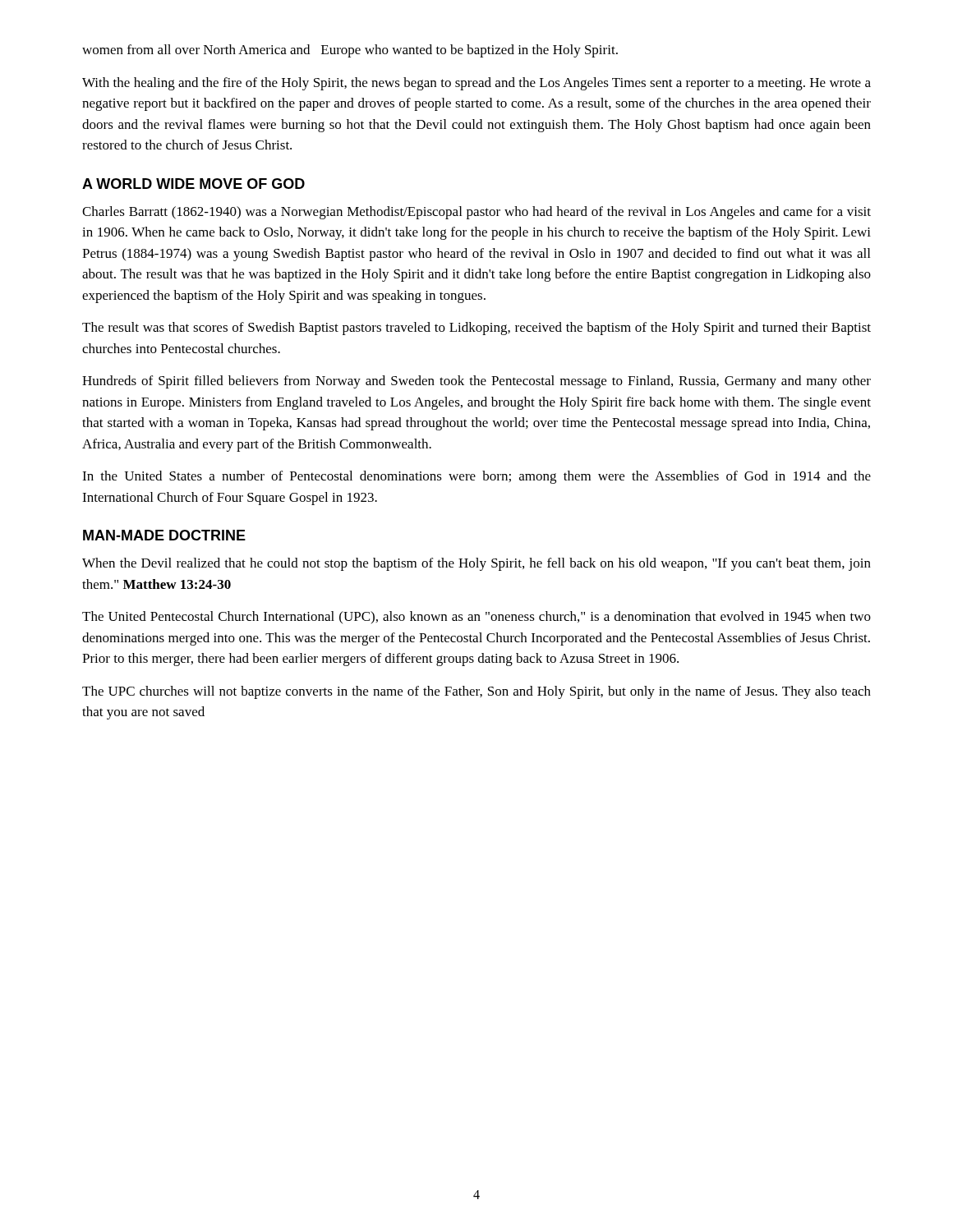
Task: Locate the region starting "women from all over North America and"
Action: coord(476,50)
